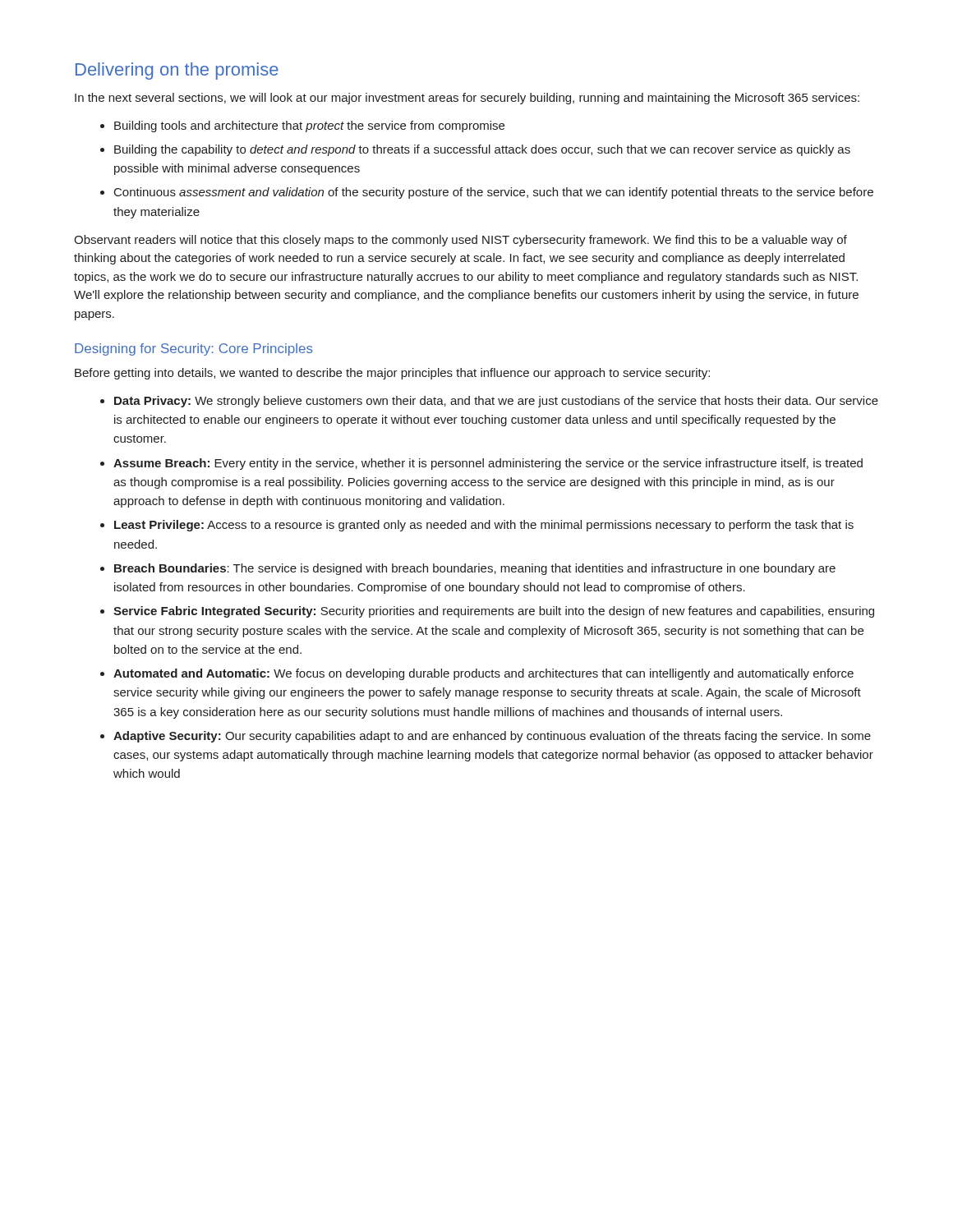Find the block on this page that starts "Before getting into details, we wanted to describe"
The image size is (953, 1232).
[x=476, y=373]
